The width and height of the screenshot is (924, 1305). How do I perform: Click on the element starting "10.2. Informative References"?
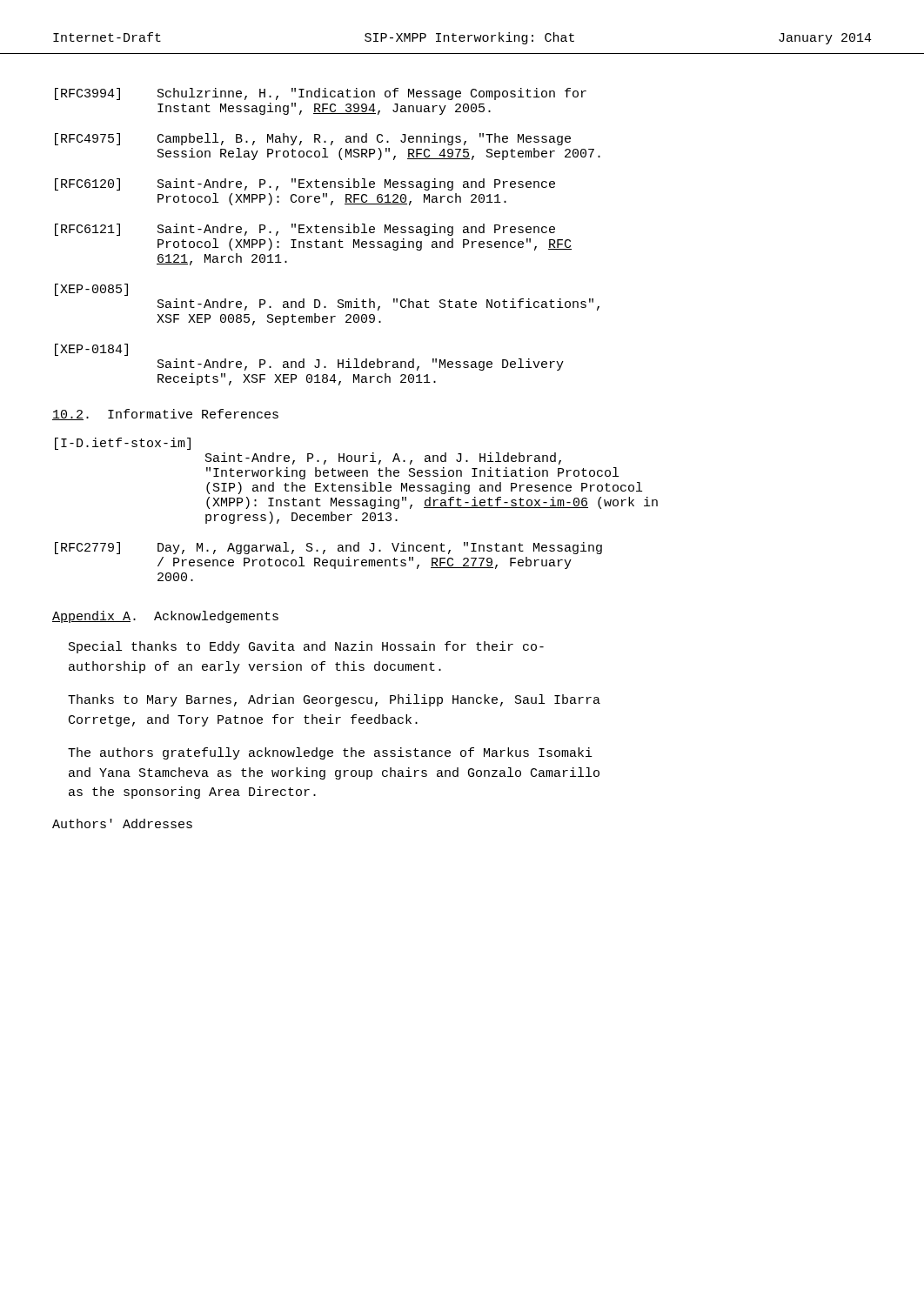166,415
